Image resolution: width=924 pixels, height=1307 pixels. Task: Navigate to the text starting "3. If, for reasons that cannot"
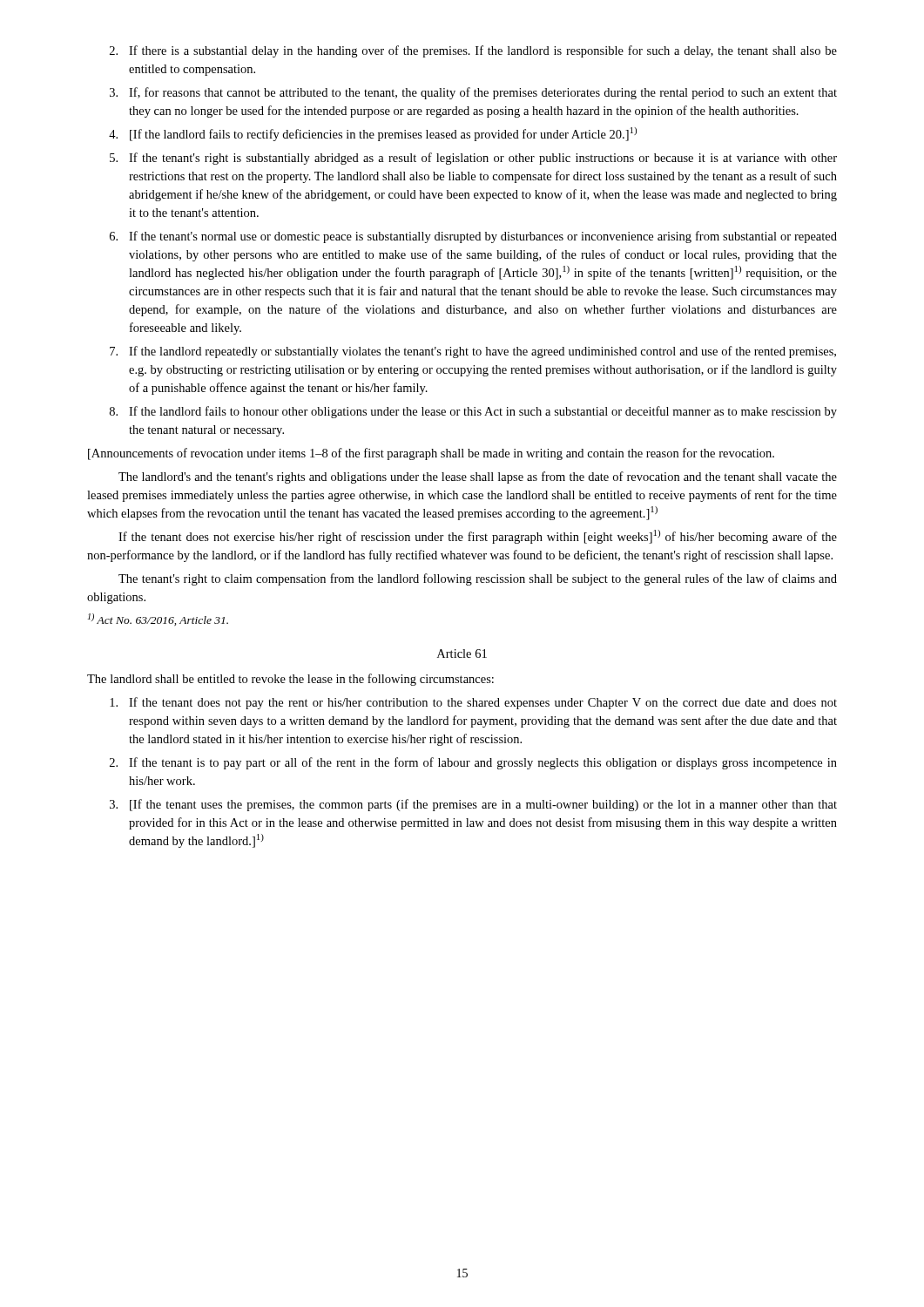coord(462,102)
